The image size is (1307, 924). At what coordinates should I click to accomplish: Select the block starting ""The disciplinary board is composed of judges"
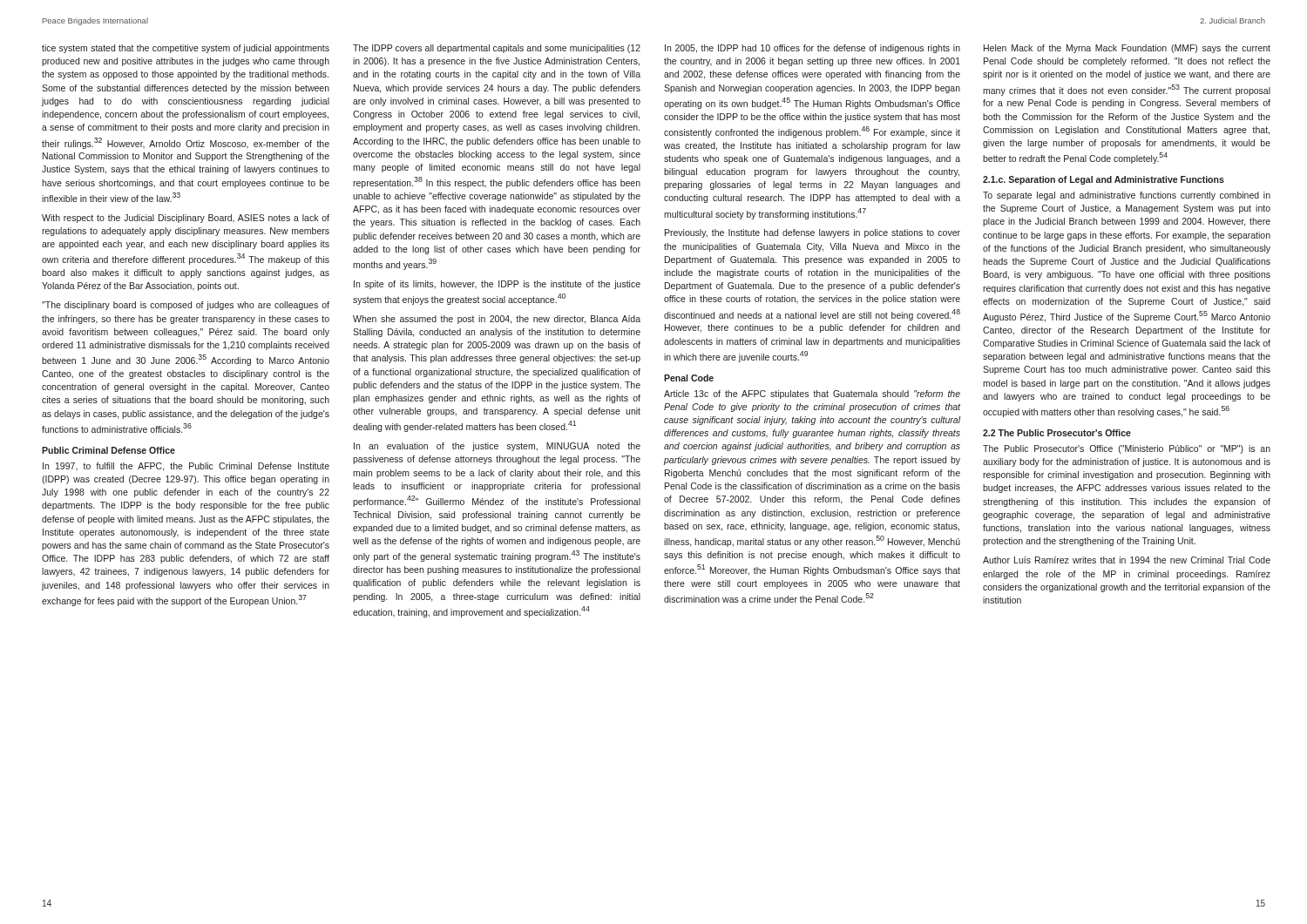click(x=186, y=367)
